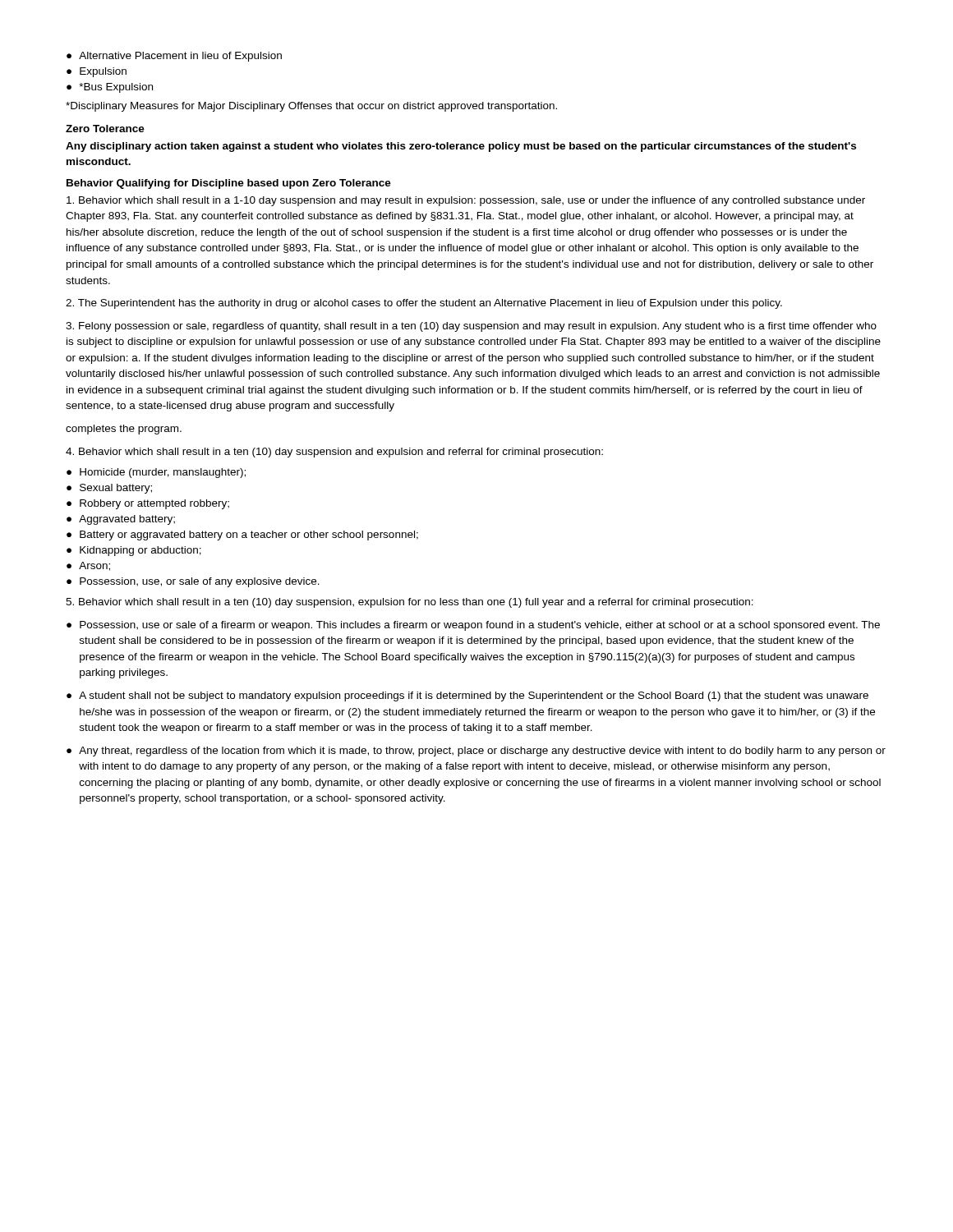
Task: Navigate to the element starting "Disciplinary Measures for Major"
Action: click(312, 106)
